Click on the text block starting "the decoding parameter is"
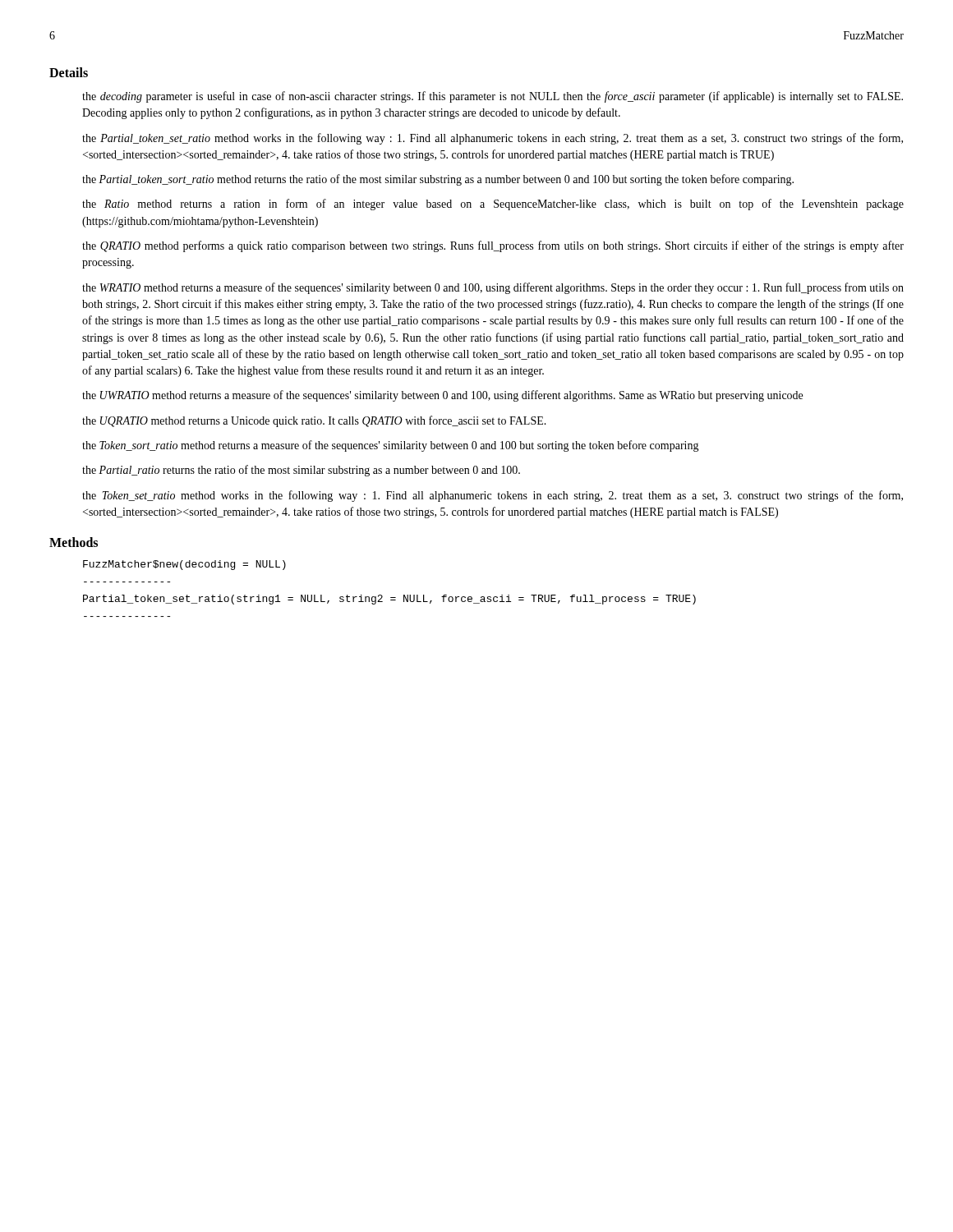The height and width of the screenshot is (1232, 953). [x=493, y=105]
